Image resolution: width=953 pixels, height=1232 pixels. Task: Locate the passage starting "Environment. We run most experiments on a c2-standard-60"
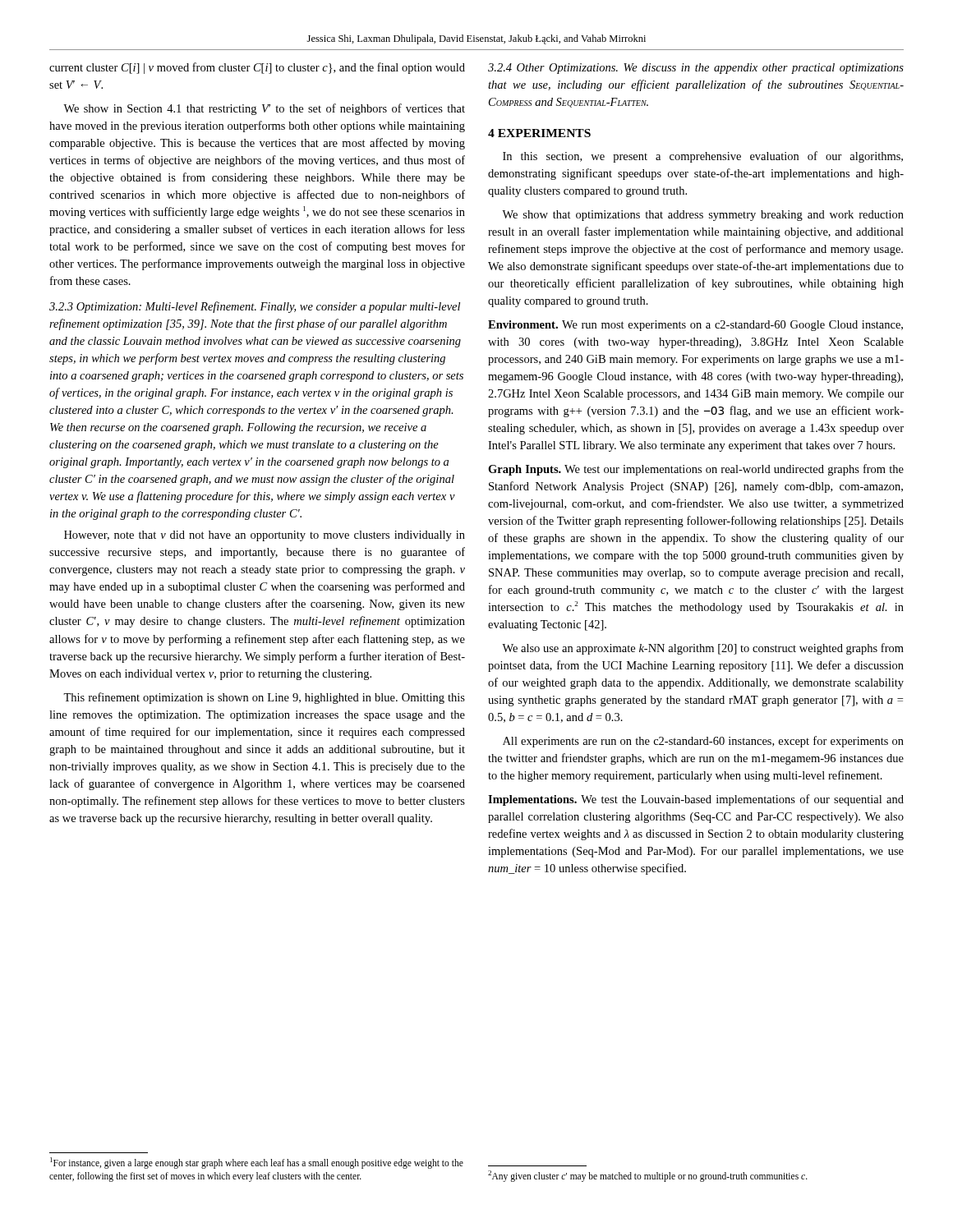coord(696,385)
